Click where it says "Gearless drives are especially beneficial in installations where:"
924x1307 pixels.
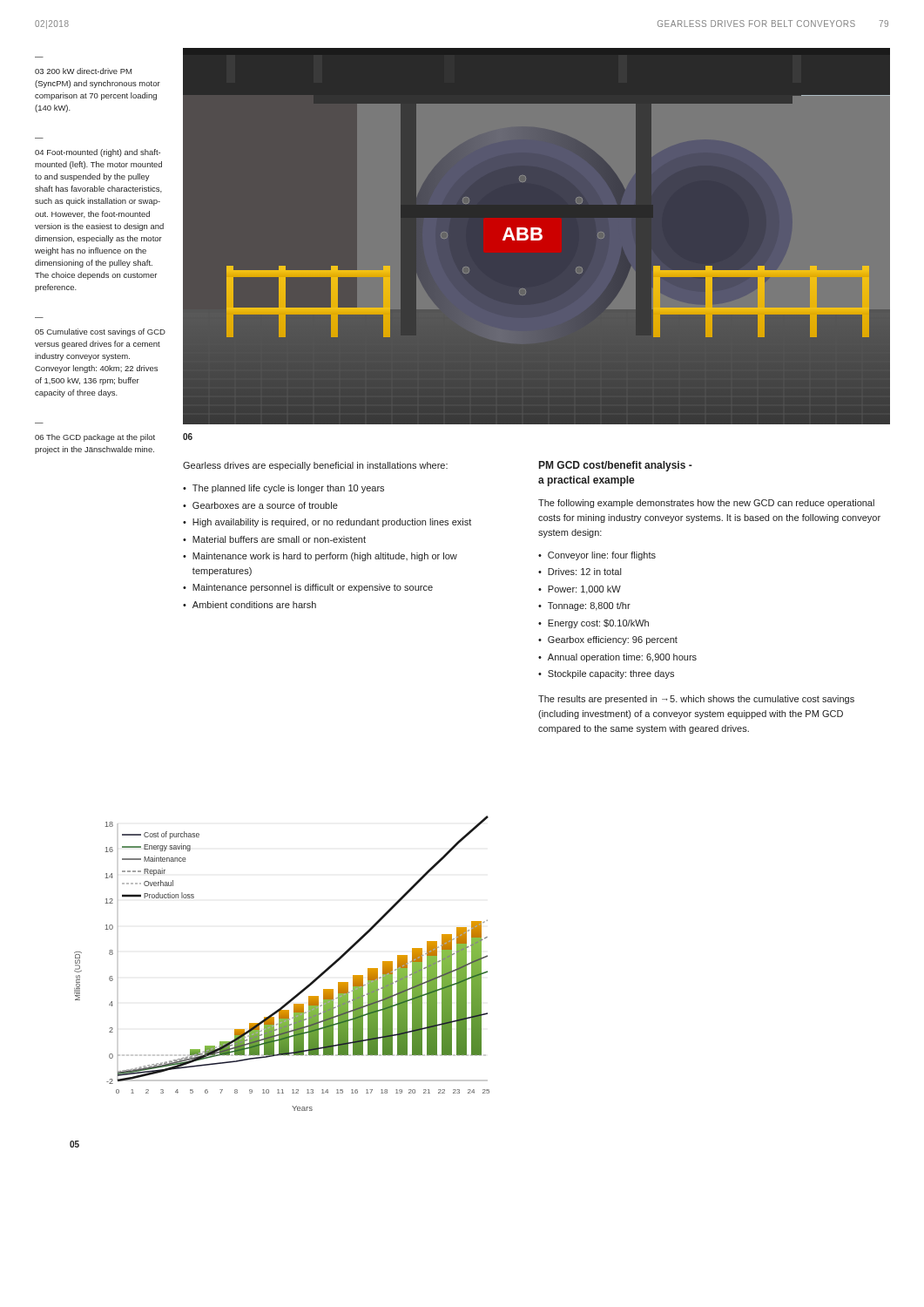(x=315, y=465)
